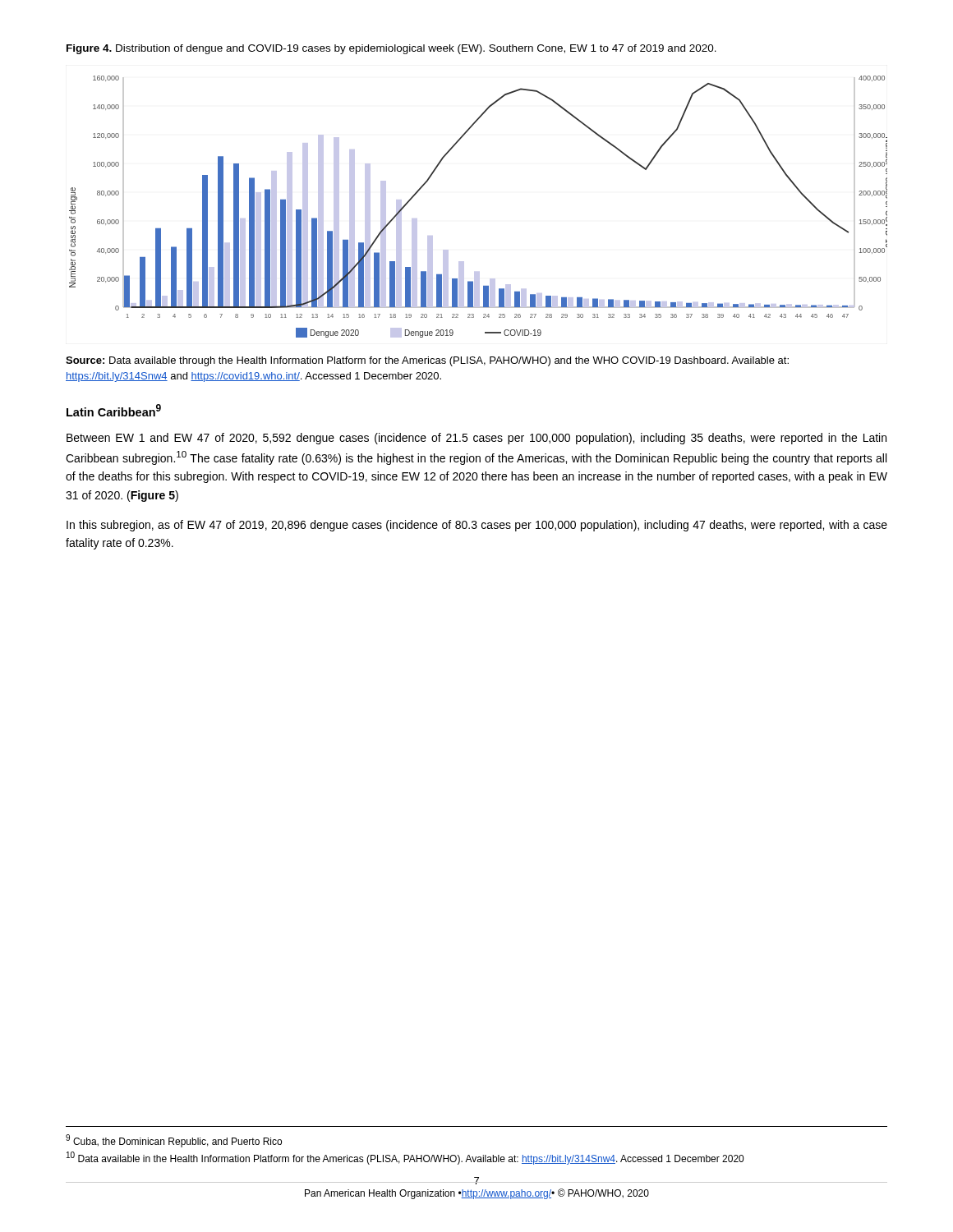The width and height of the screenshot is (953, 1232).
Task: Find the section header containing "Latin Caribbean9"
Action: coord(114,411)
